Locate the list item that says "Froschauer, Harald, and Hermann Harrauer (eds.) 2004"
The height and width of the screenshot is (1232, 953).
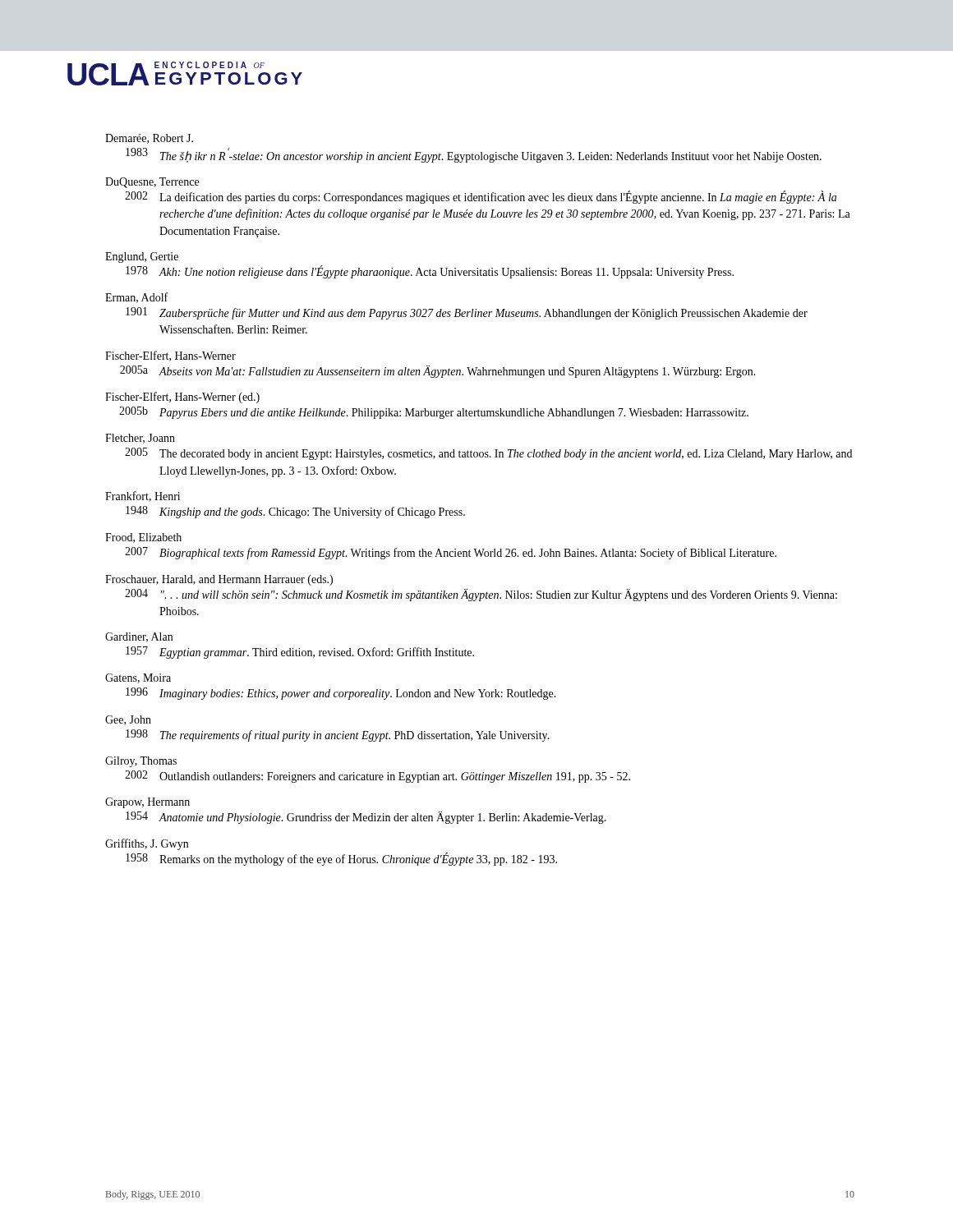click(480, 597)
